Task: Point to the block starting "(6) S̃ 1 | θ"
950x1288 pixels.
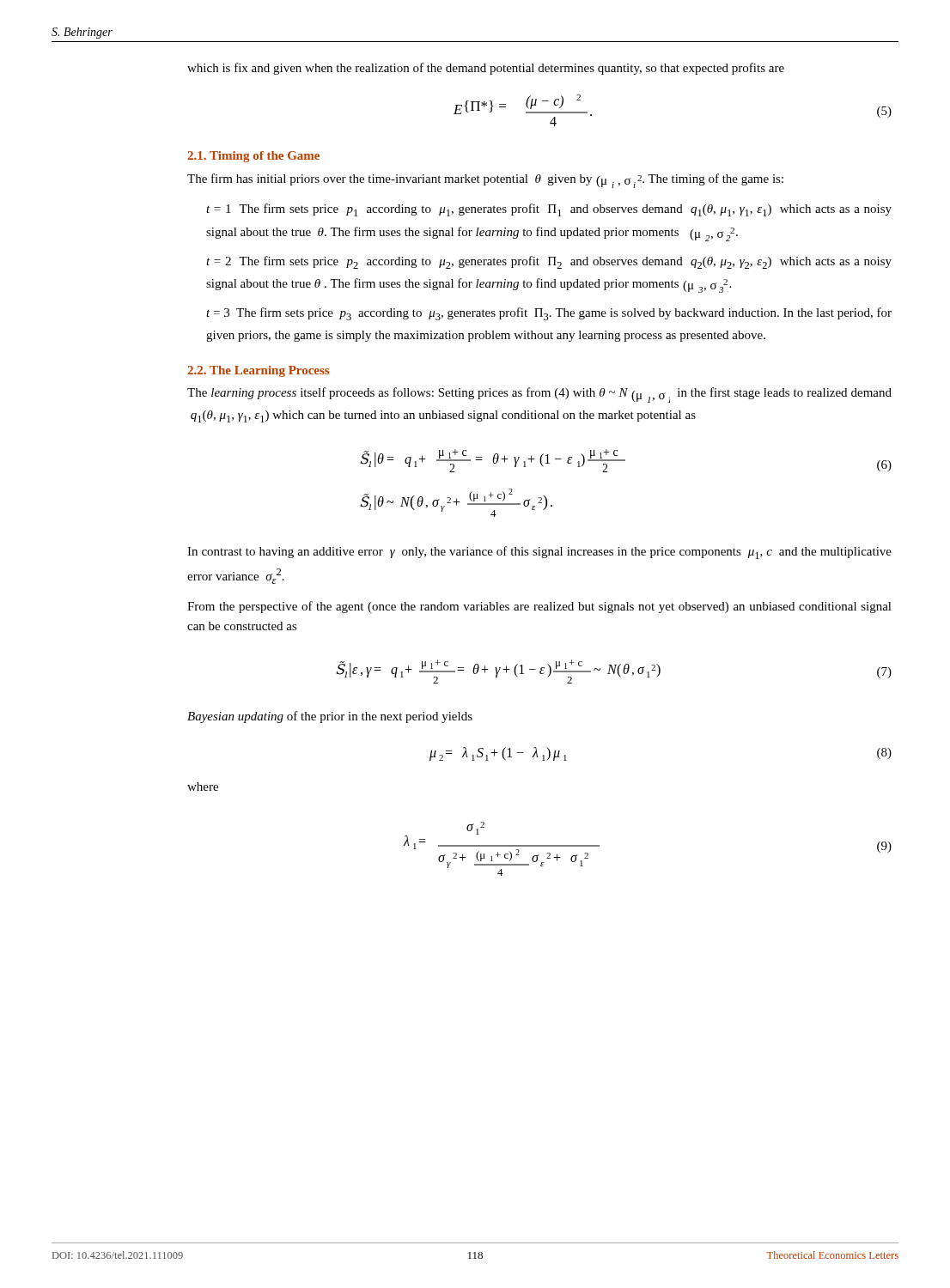Action: tap(626, 461)
